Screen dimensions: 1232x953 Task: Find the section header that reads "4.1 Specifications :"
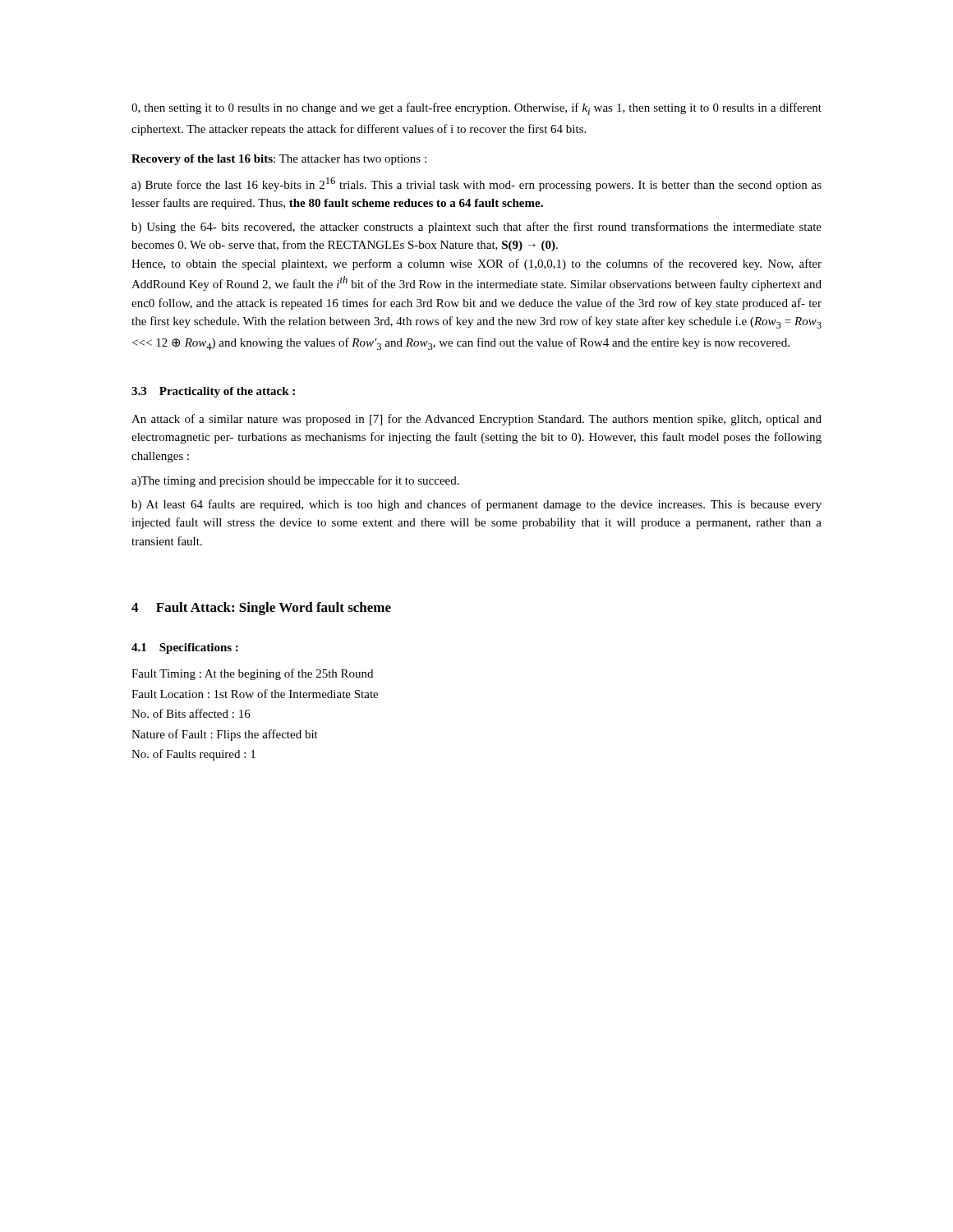pos(185,647)
